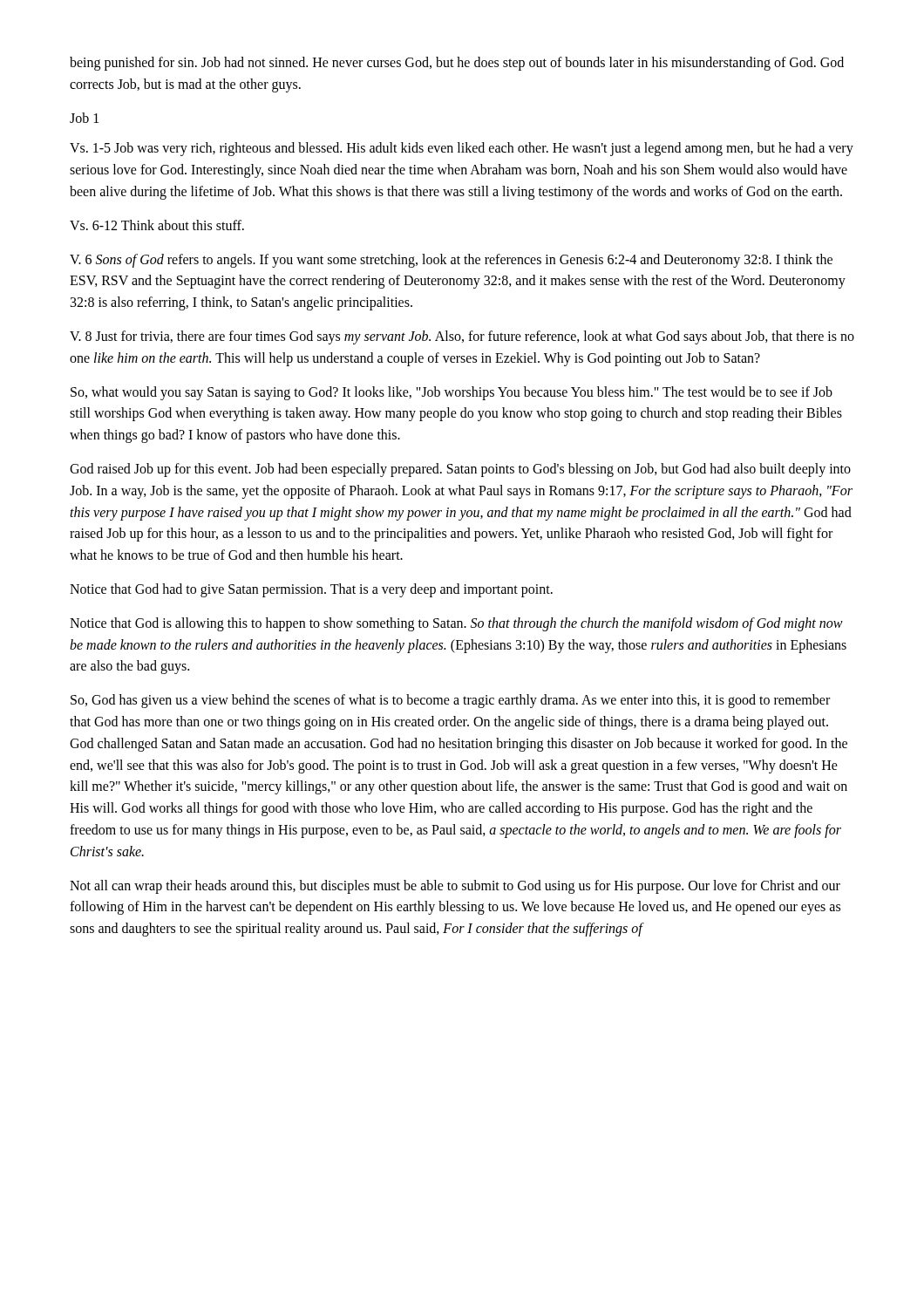Locate the text block that says "Notice that God had to give"
The width and height of the screenshot is (924, 1308).
pos(312,589)
